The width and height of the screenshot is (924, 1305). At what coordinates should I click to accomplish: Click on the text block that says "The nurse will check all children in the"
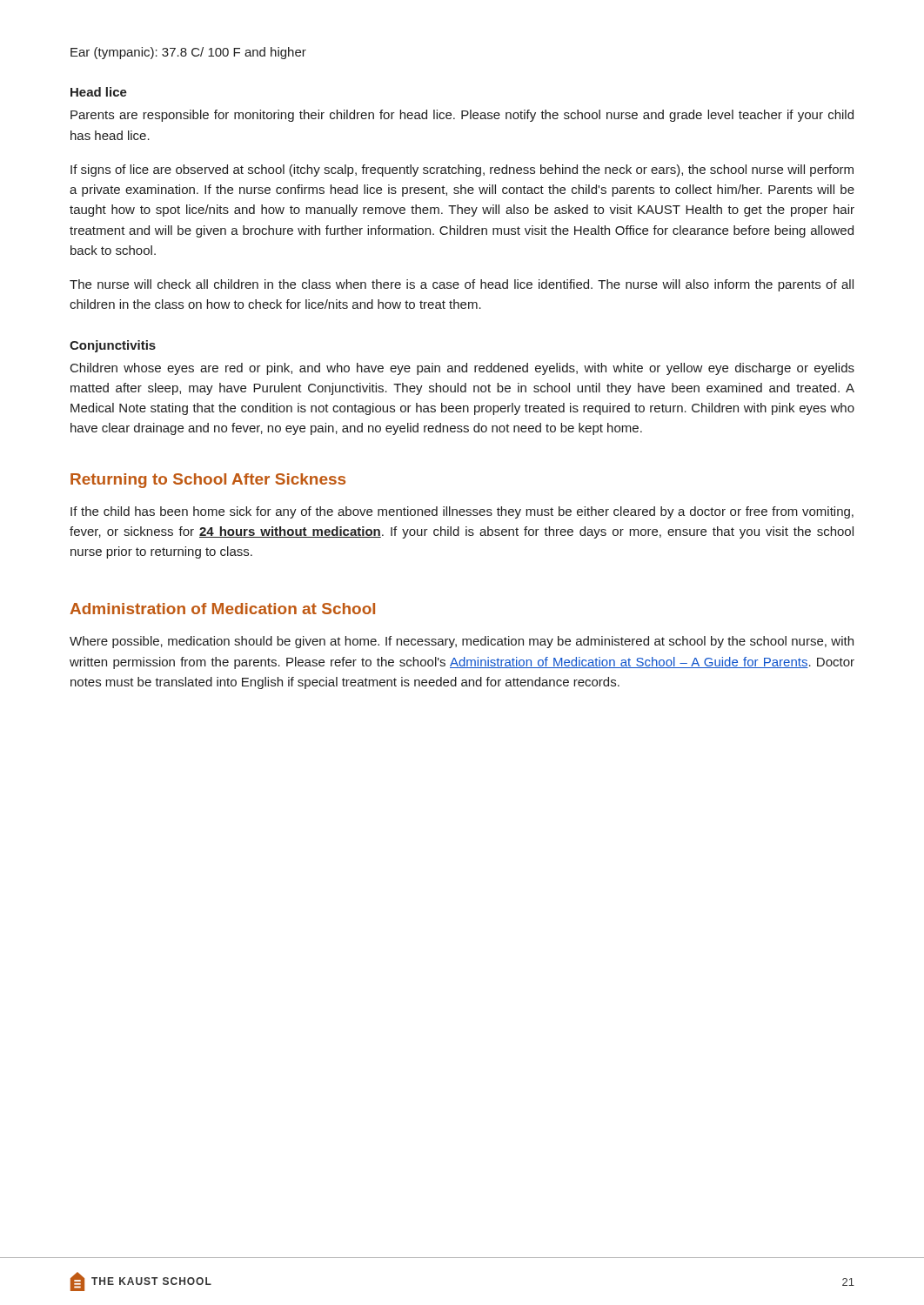[462, 294]
